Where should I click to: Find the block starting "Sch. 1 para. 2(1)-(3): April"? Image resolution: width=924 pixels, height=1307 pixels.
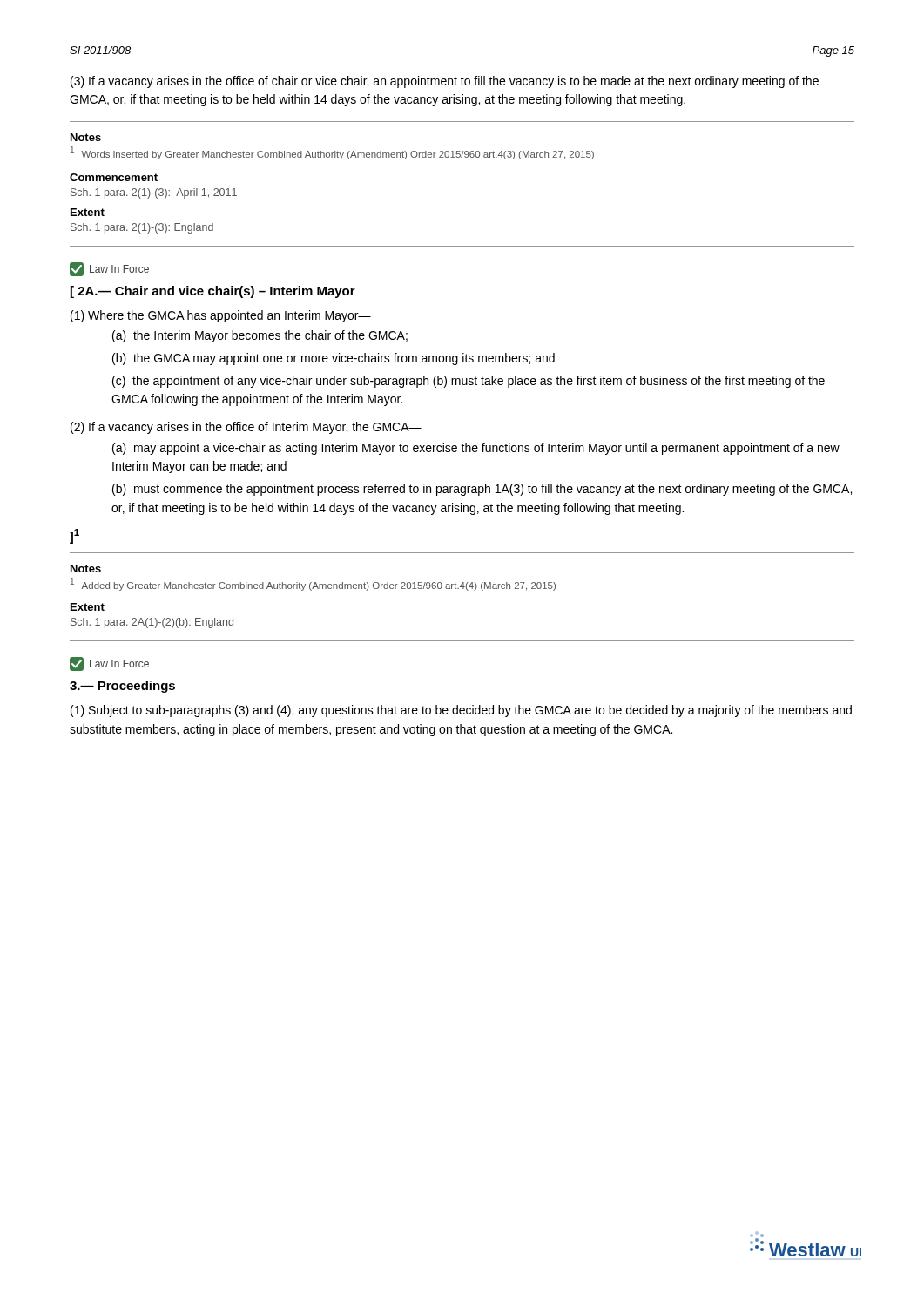(x=153, y=192)
